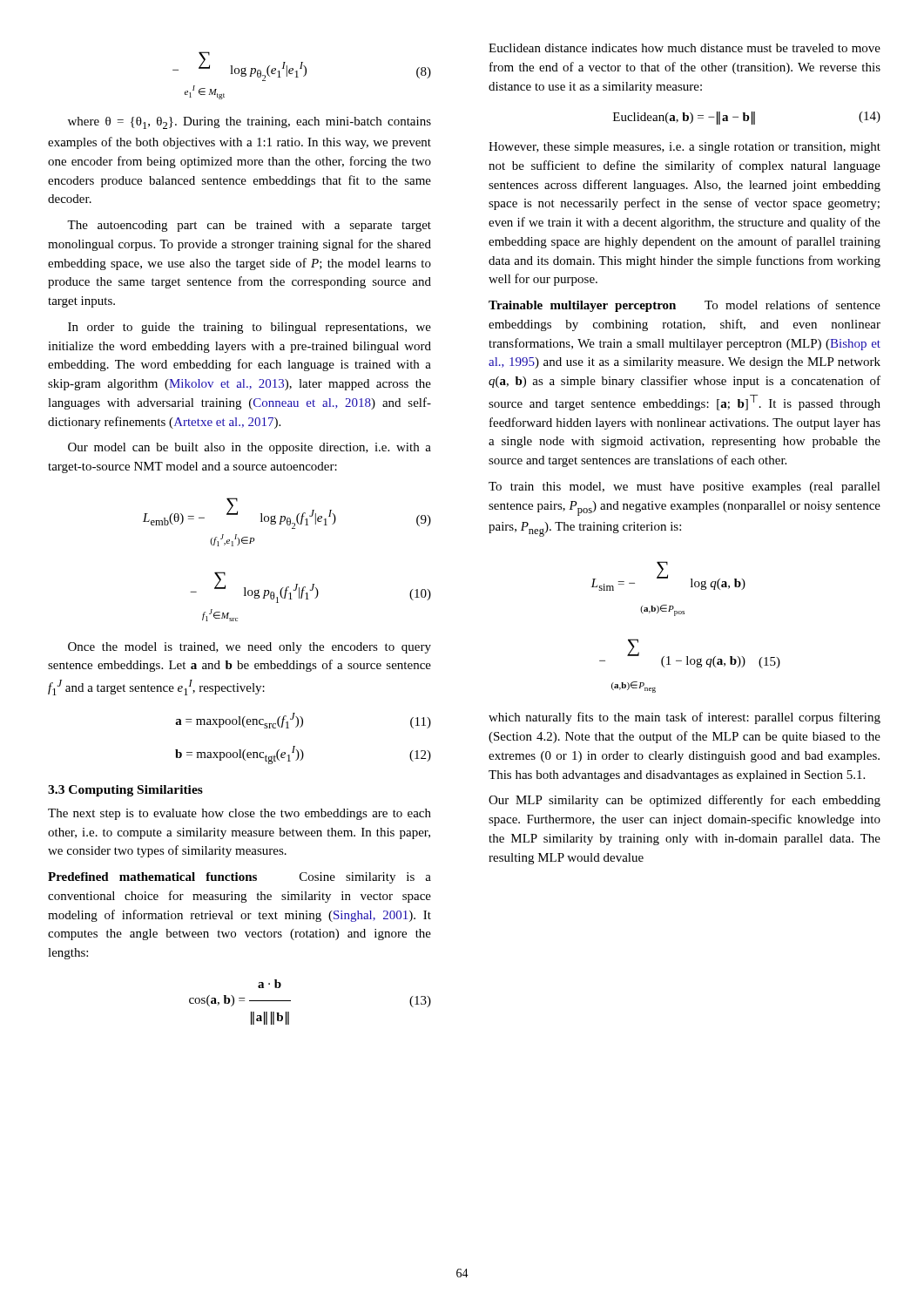Find the text block starting "which naturally fits to the"
Viewport: 924px width, 1307px height.
pos(684,746)
